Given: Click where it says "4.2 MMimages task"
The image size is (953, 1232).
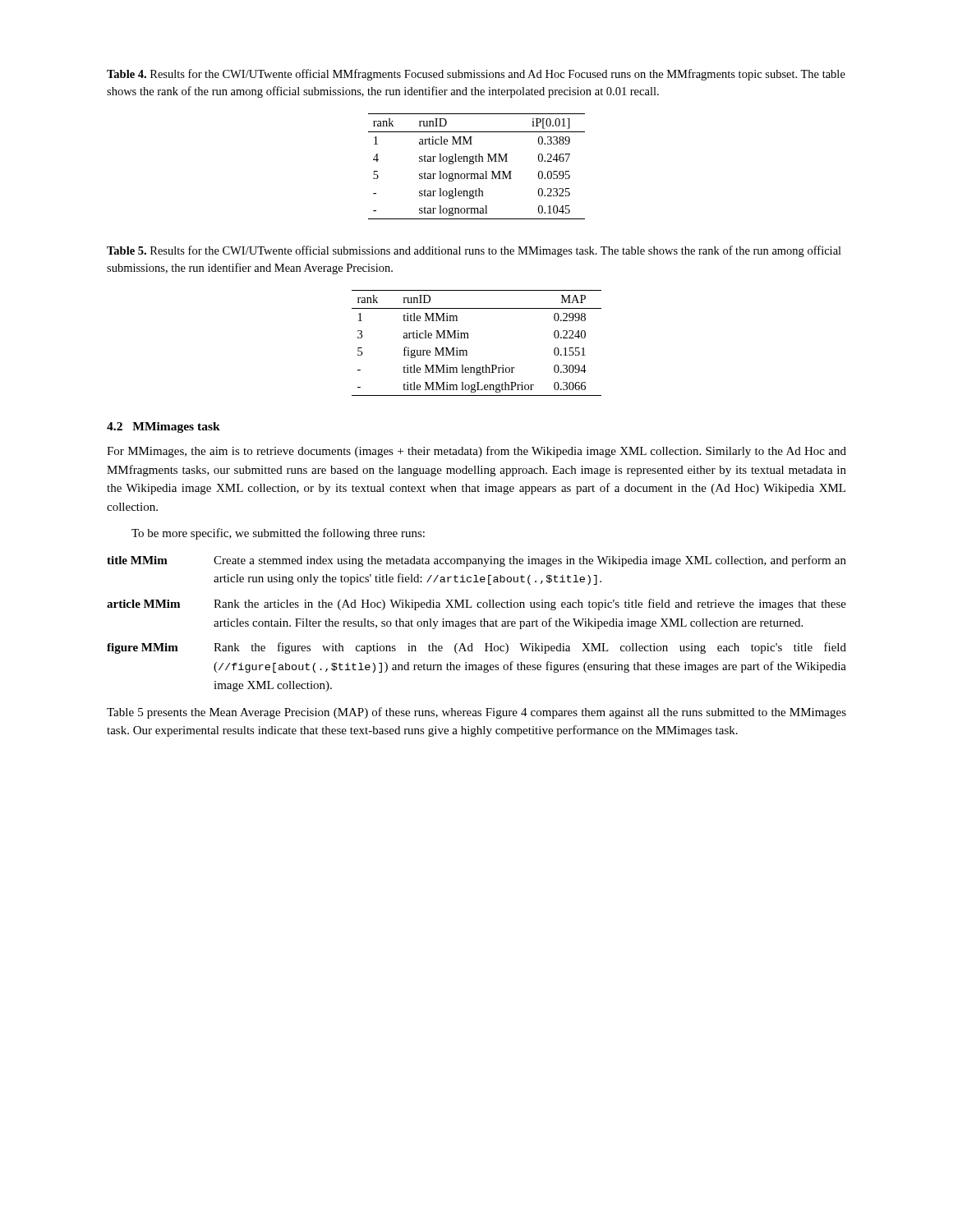Looking at the screenshot, I should pos(163,426).
